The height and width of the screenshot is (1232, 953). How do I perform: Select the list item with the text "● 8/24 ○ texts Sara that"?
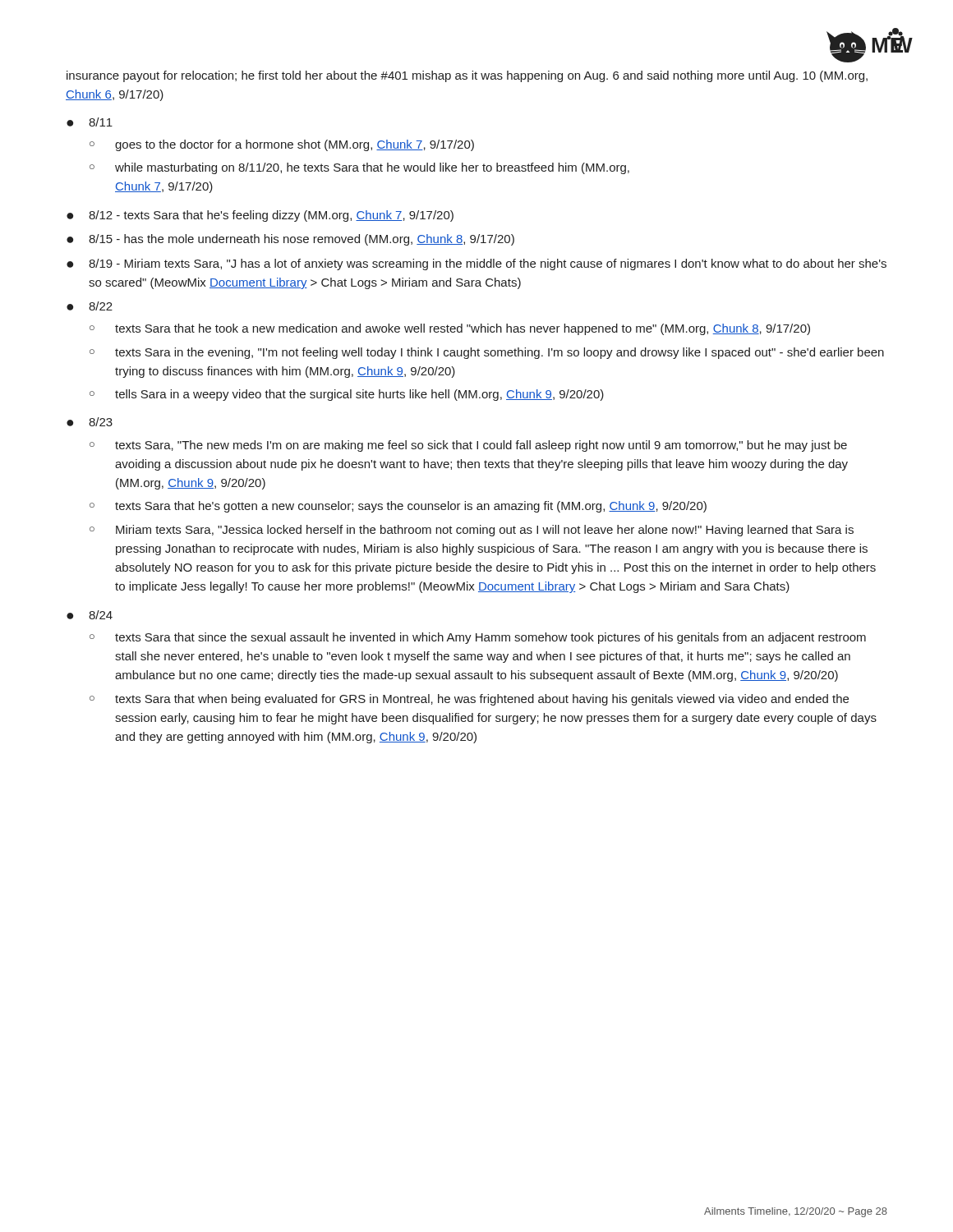pyautogui.click(x=476, y=678)
